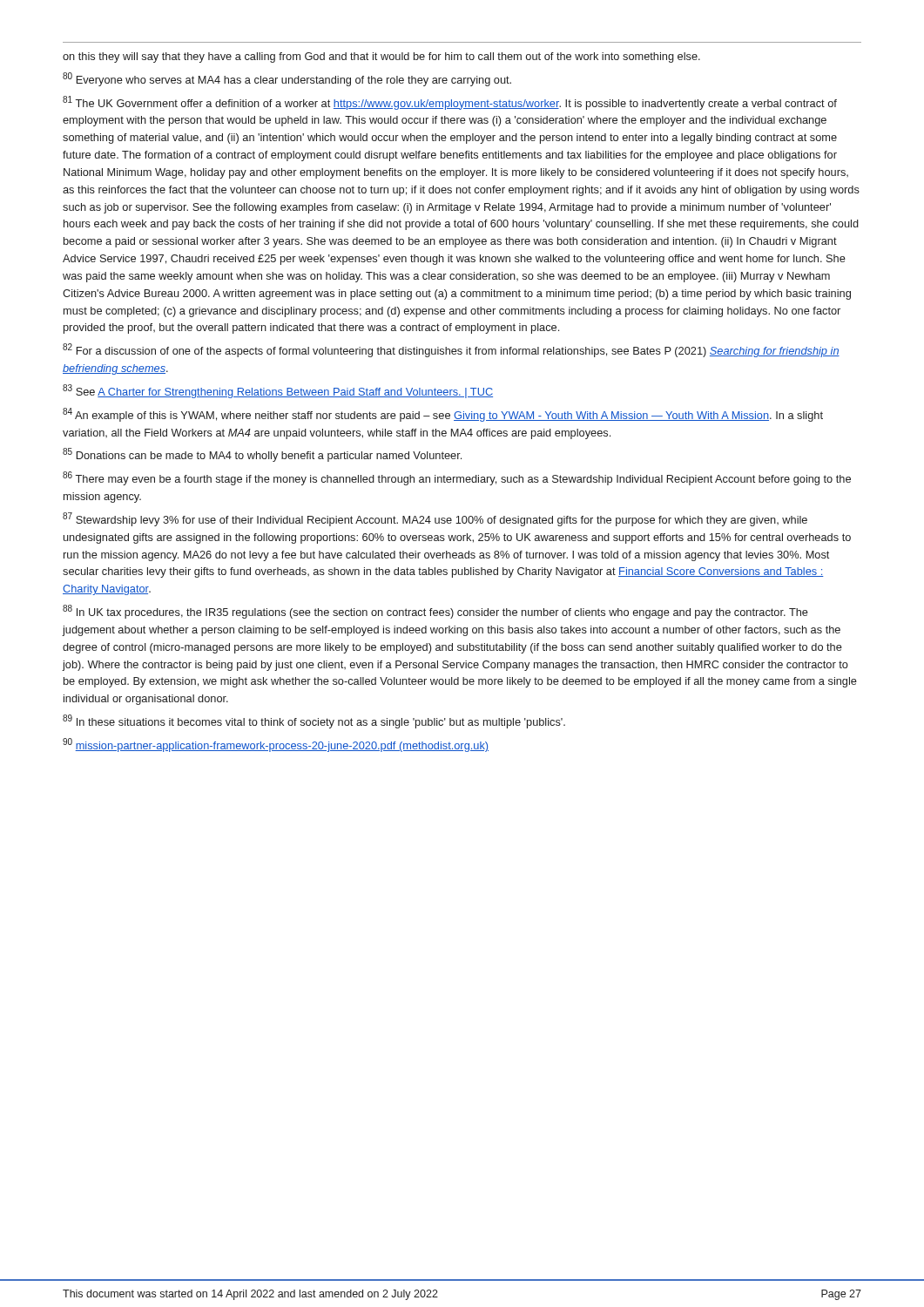Click on the passage starting "83 See A Charter for Strengthening Relations Between"
Viewport: 924px width, 1307px height.
278,391
